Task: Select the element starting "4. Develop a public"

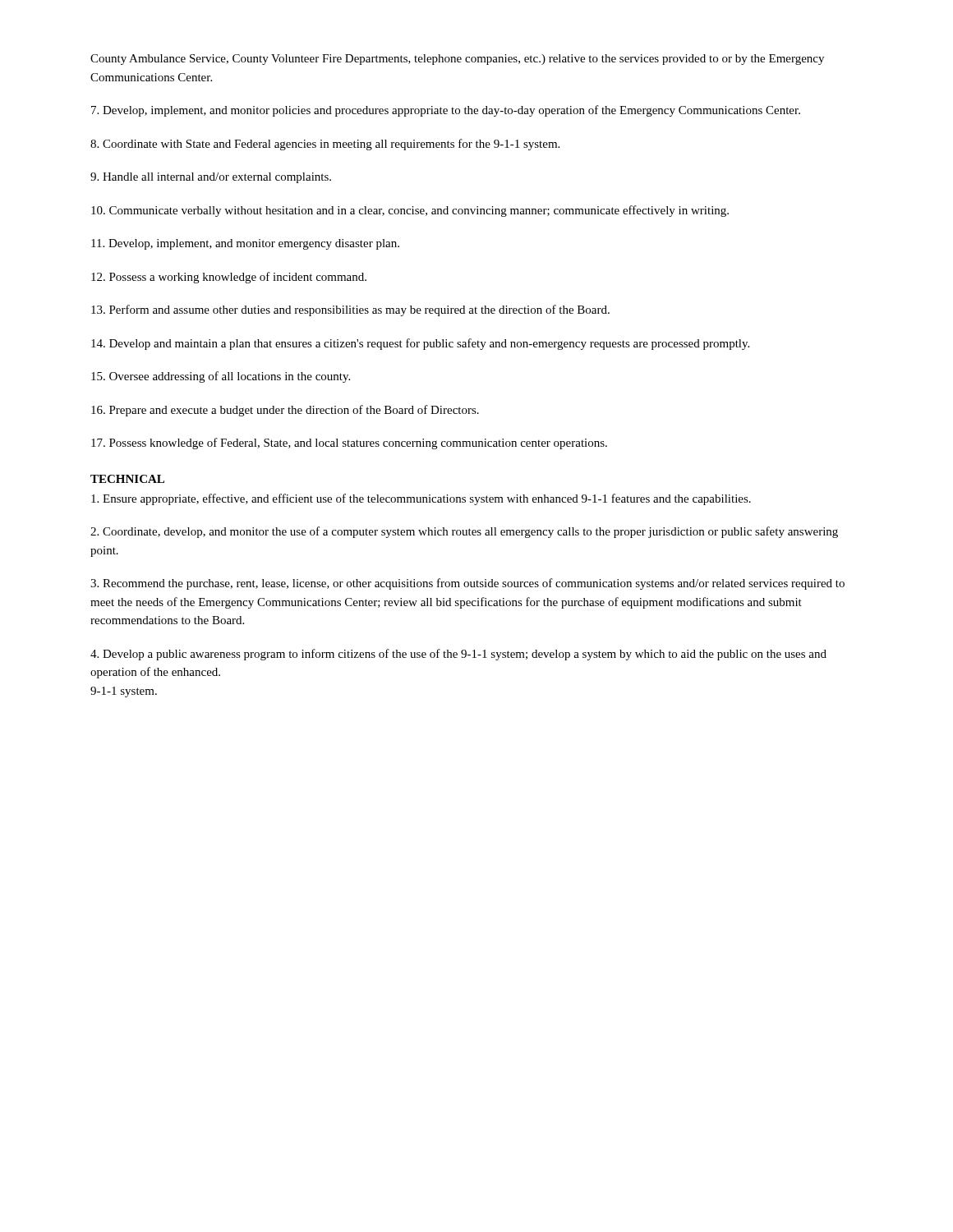Action: tap(458, 655)
